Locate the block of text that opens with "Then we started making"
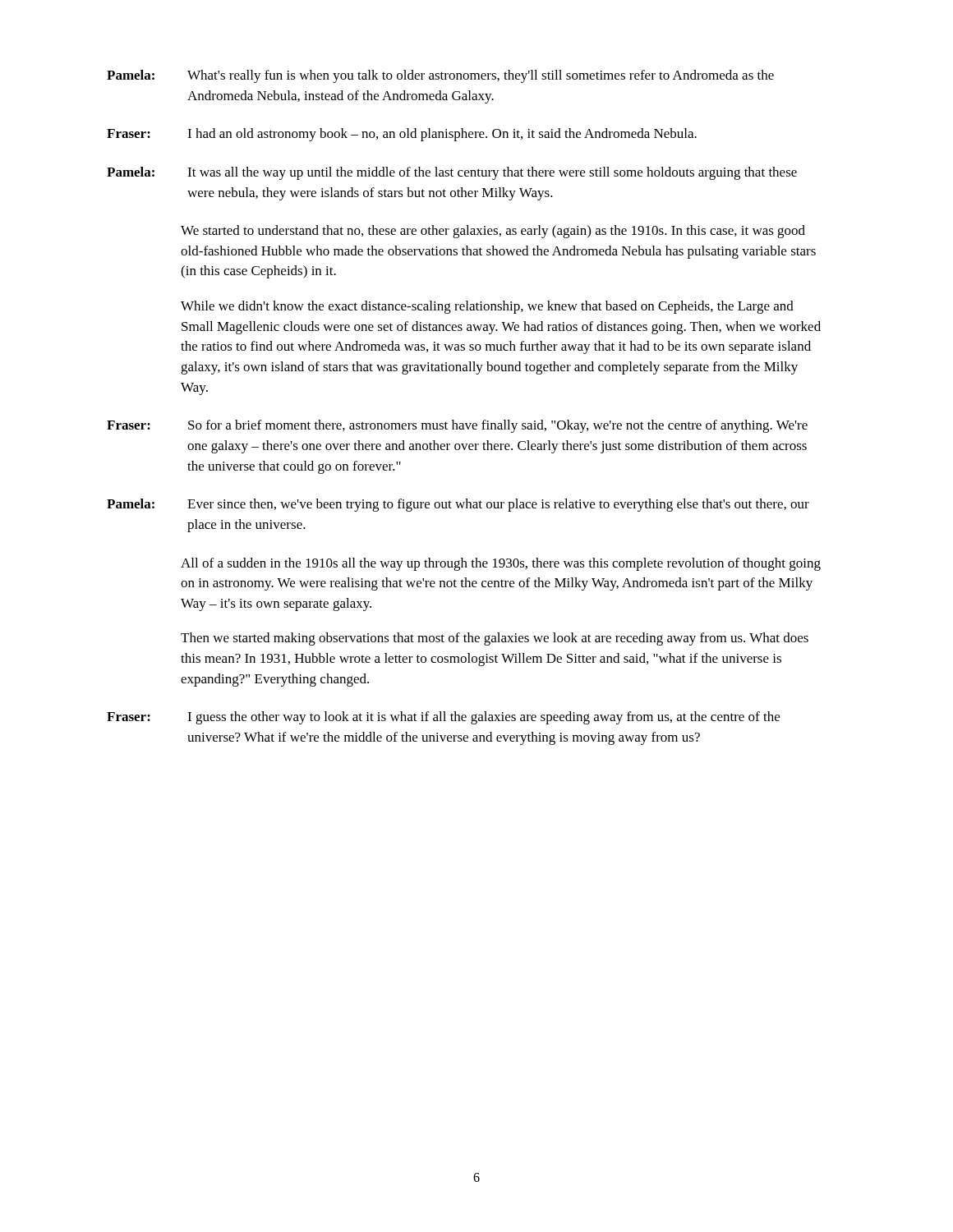The height and width of the screenshot is (1232, 953). click(x=495, y=658)
